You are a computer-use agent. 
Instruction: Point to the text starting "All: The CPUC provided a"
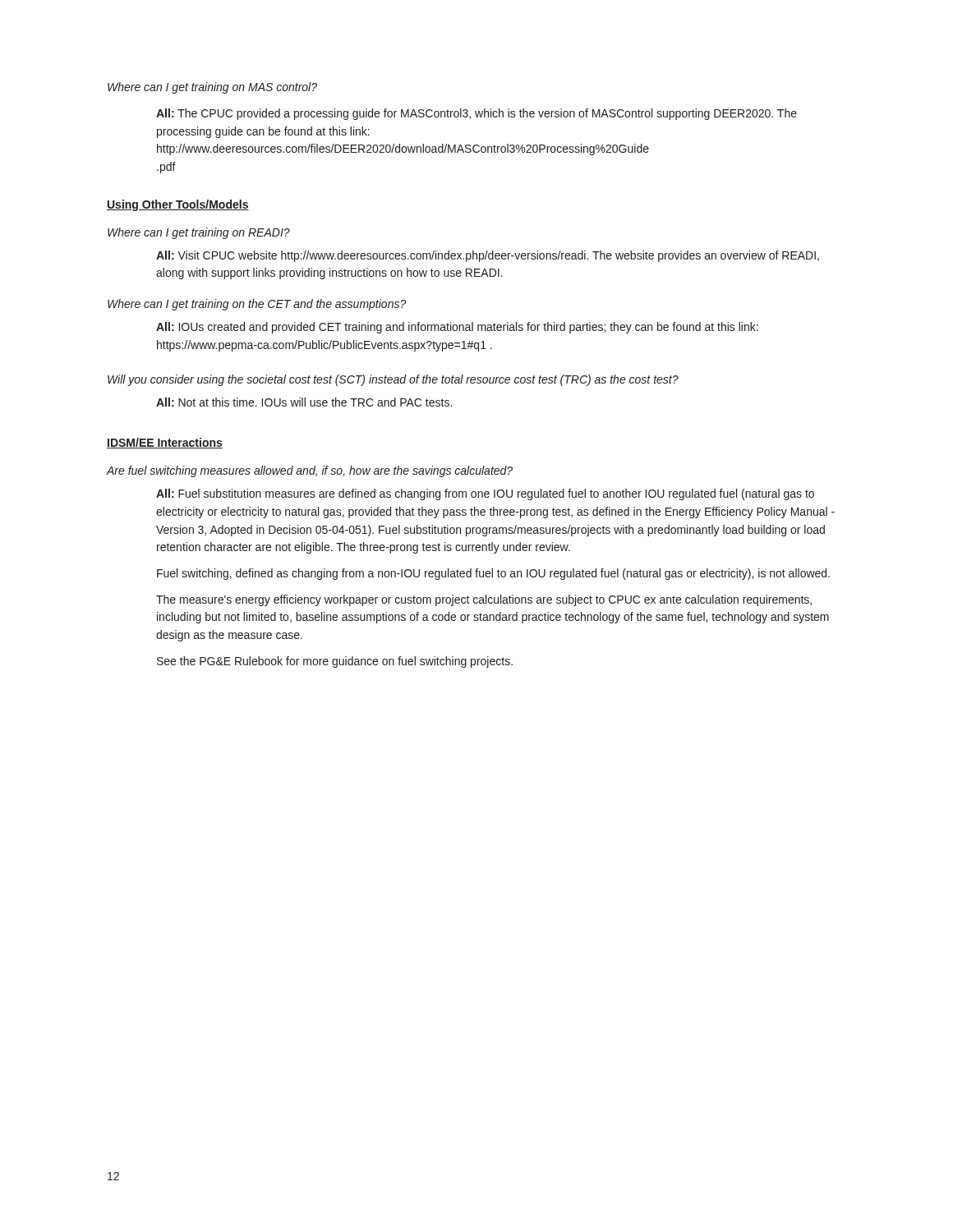[x=501, y=141]
